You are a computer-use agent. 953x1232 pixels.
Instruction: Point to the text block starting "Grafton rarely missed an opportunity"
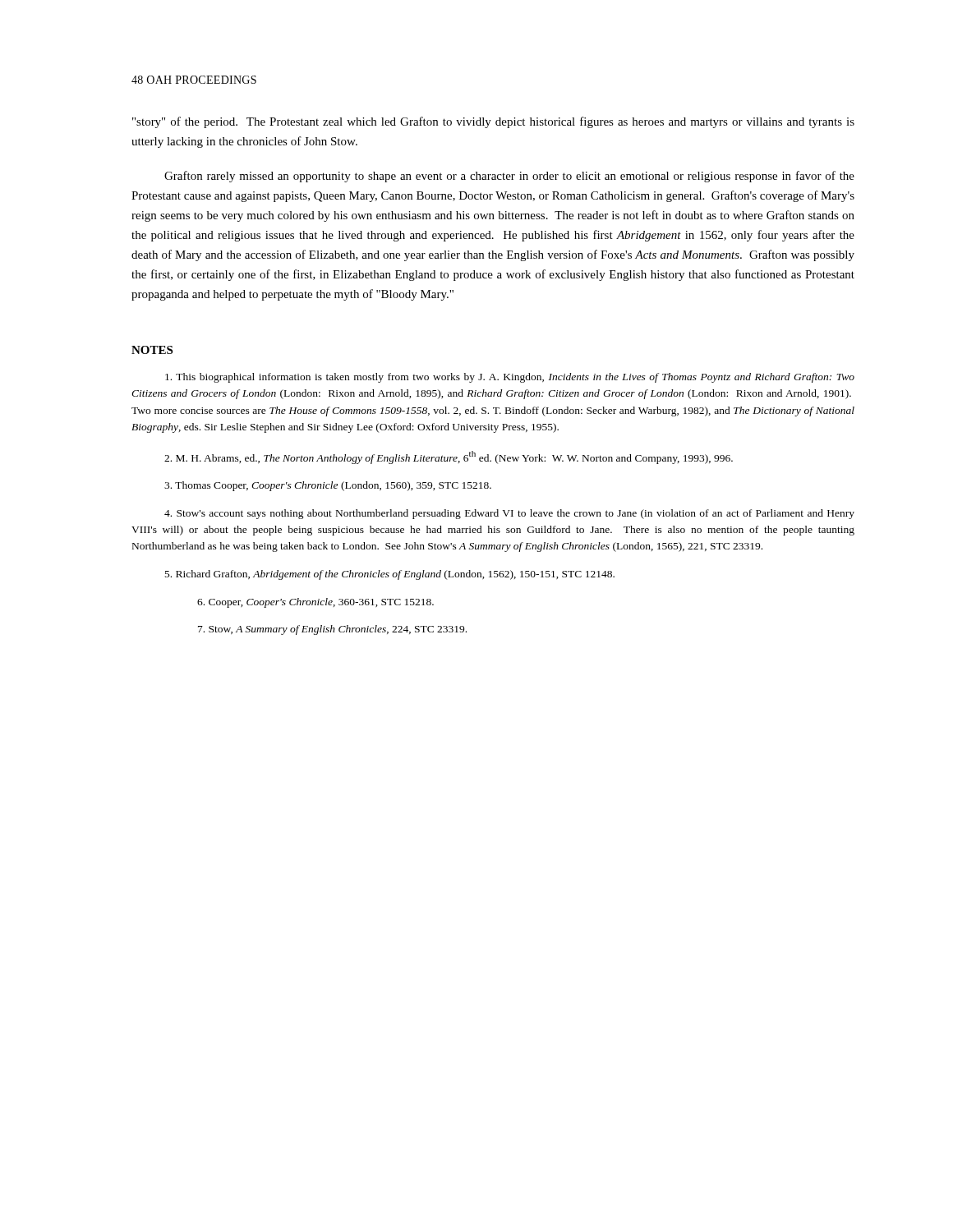493,235
